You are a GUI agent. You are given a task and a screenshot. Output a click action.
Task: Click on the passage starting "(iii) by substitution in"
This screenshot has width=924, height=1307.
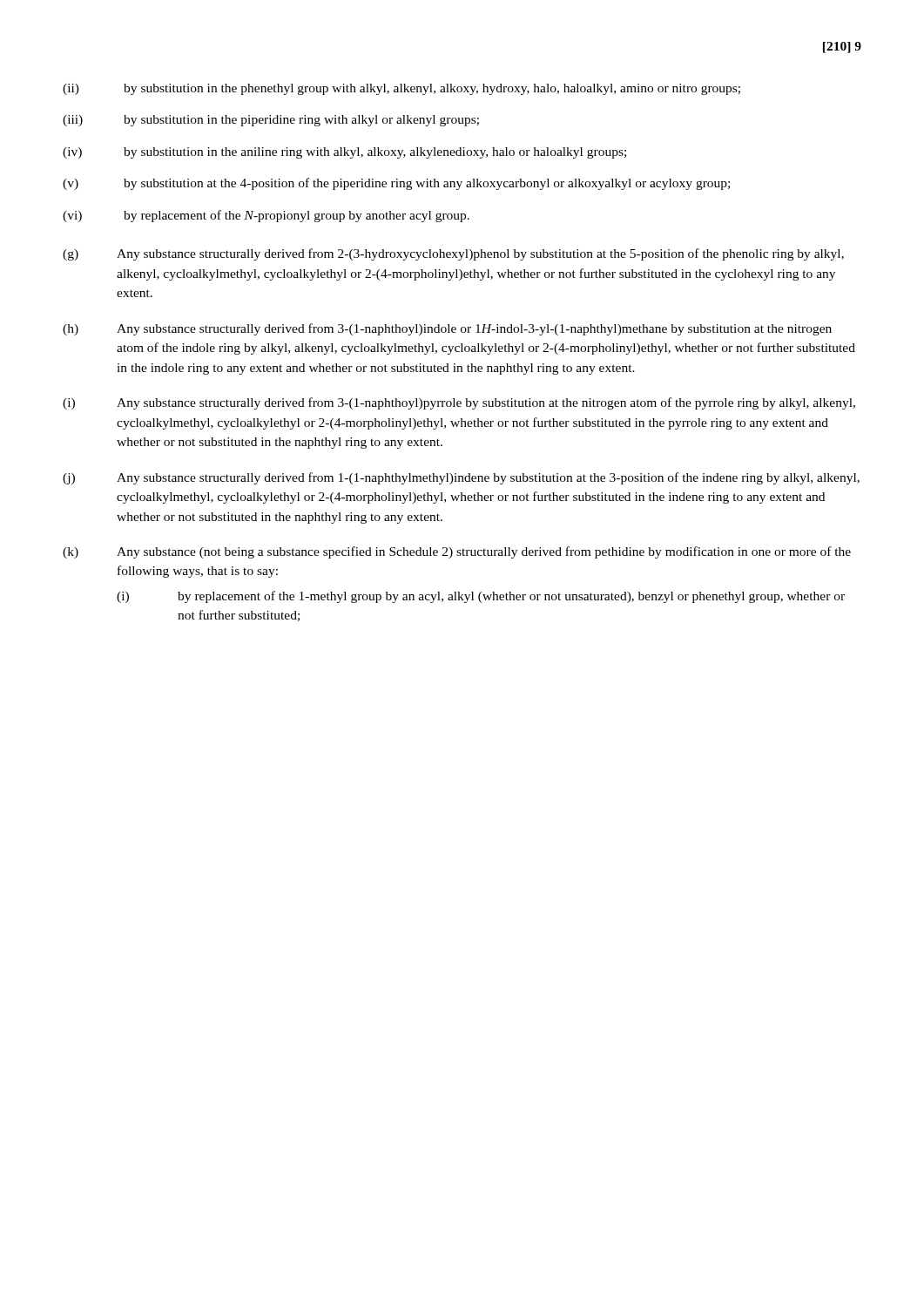[x=462, y=120]
